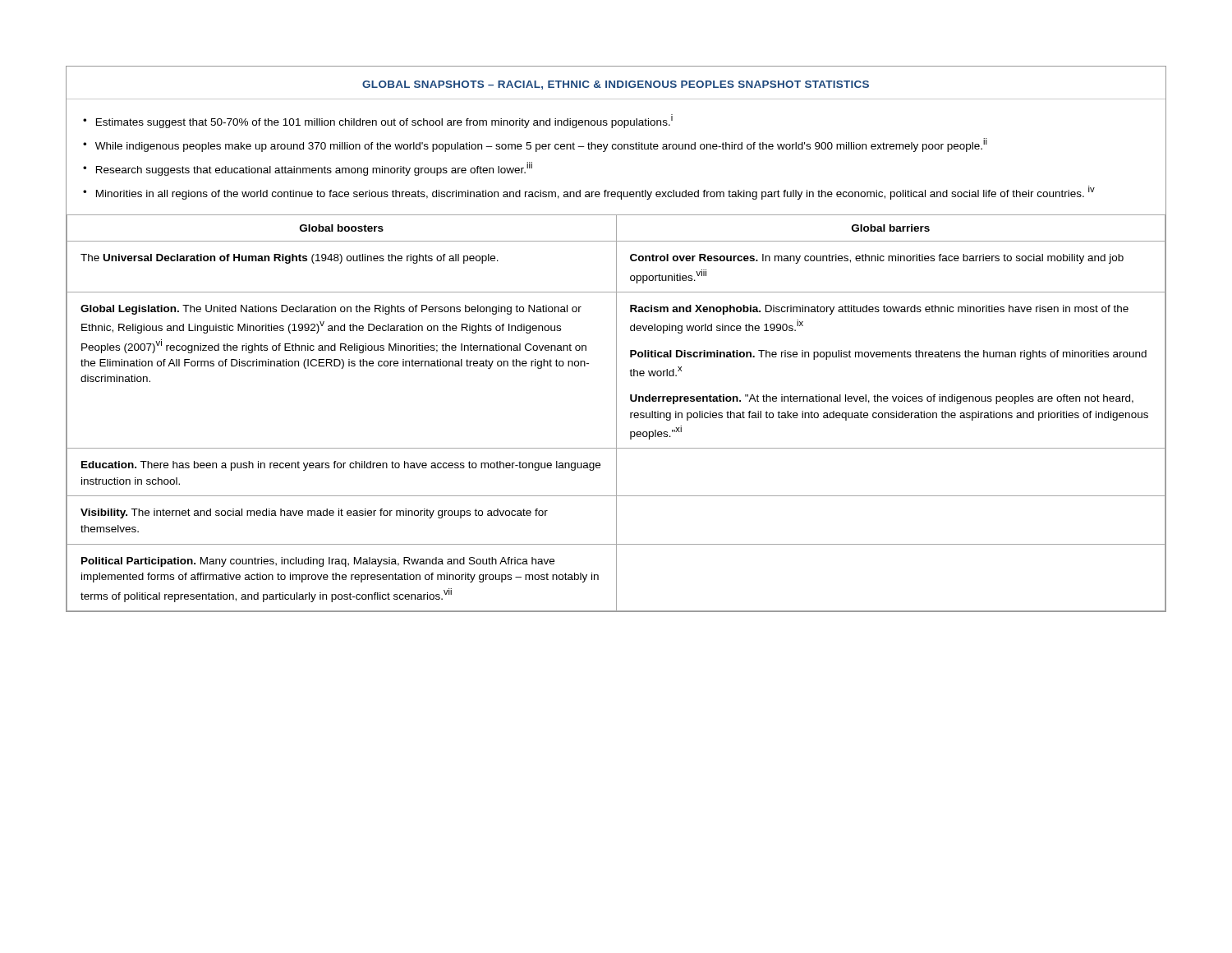Navigate to the block starting "• Minorities in"
The width and height of the screenshot is (1232, 953).
tap(589, 192)
